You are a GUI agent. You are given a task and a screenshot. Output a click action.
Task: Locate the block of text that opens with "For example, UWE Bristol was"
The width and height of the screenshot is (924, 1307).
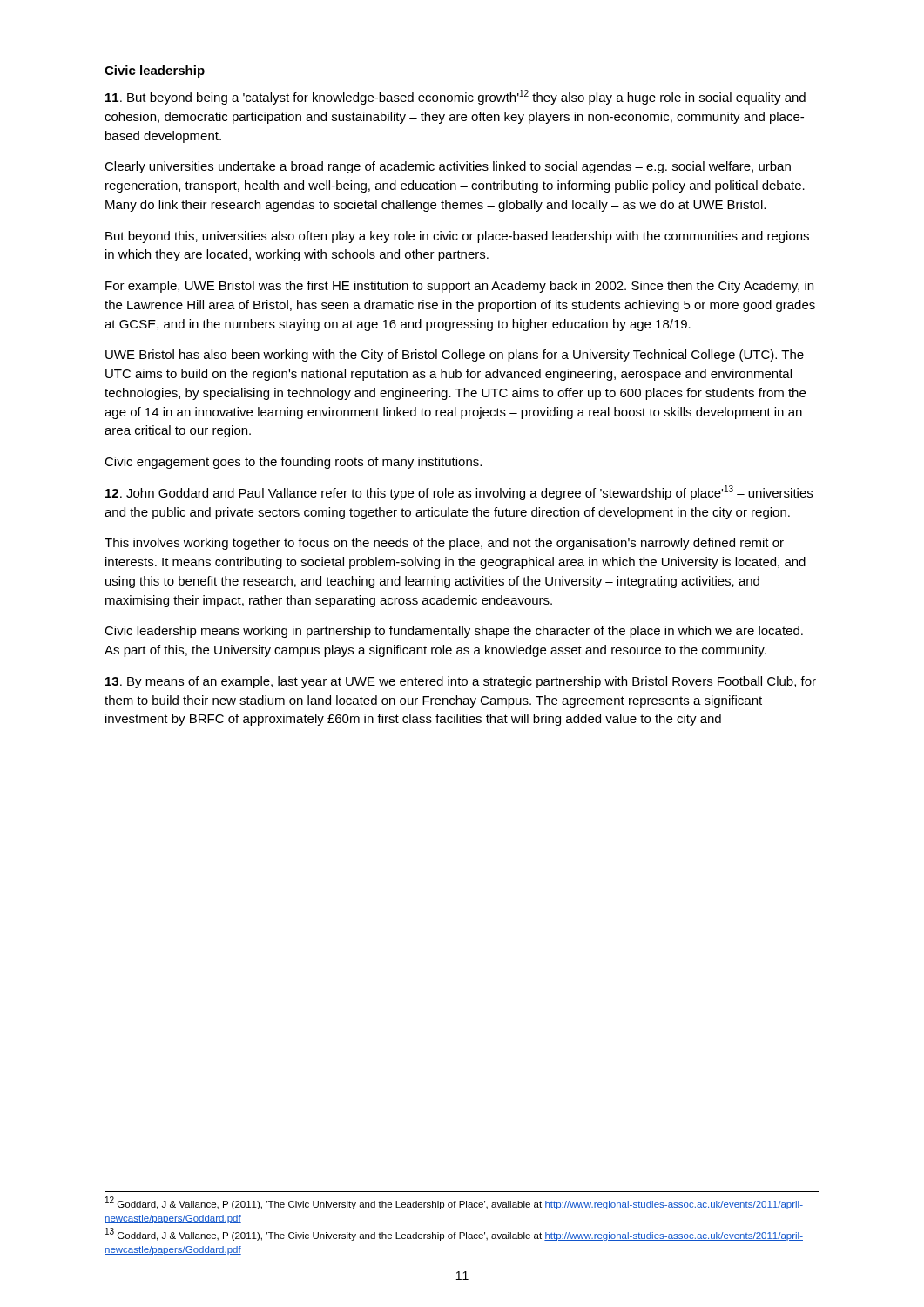click(x=460, y=304)
